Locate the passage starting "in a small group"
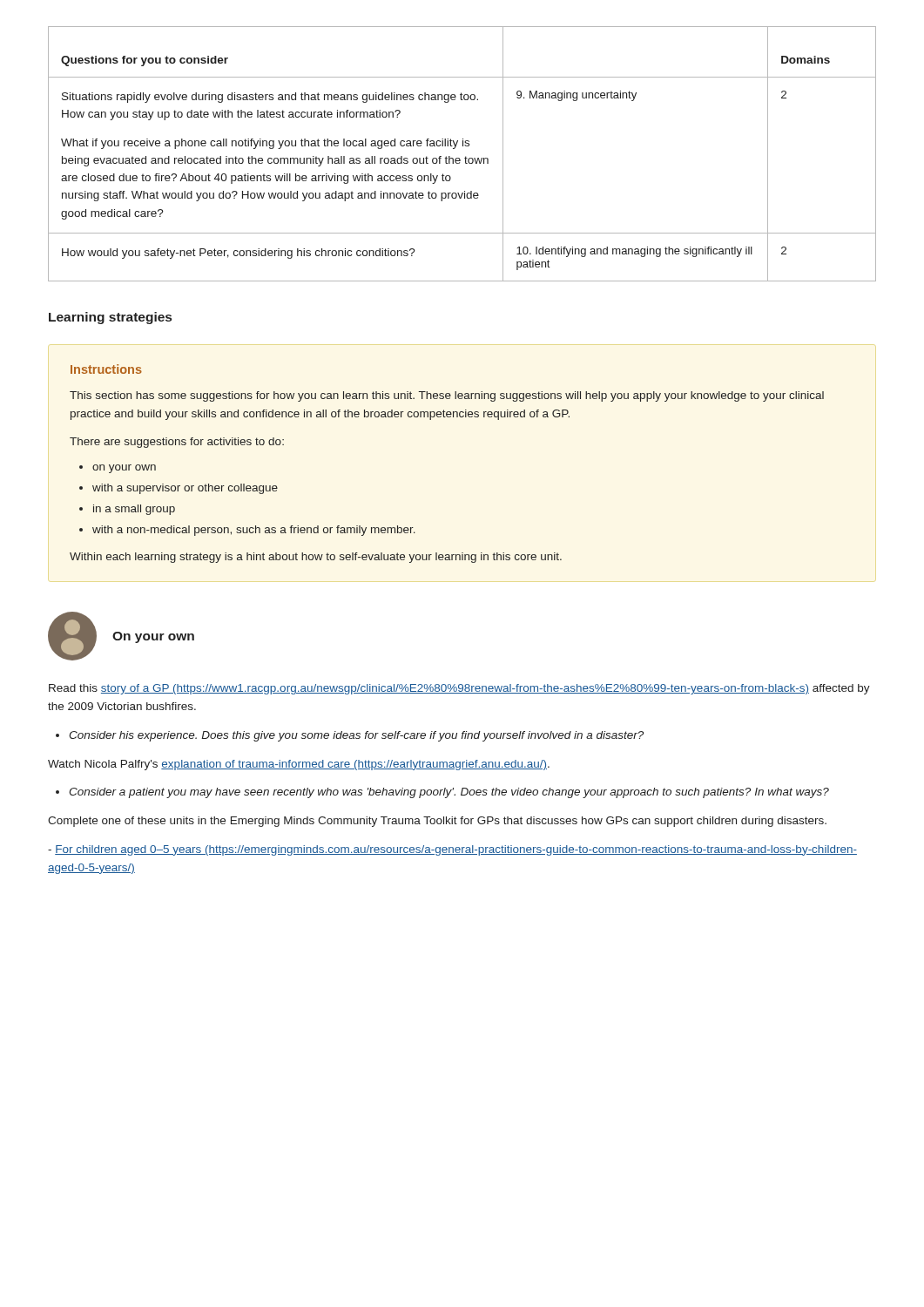 [134, 508]
